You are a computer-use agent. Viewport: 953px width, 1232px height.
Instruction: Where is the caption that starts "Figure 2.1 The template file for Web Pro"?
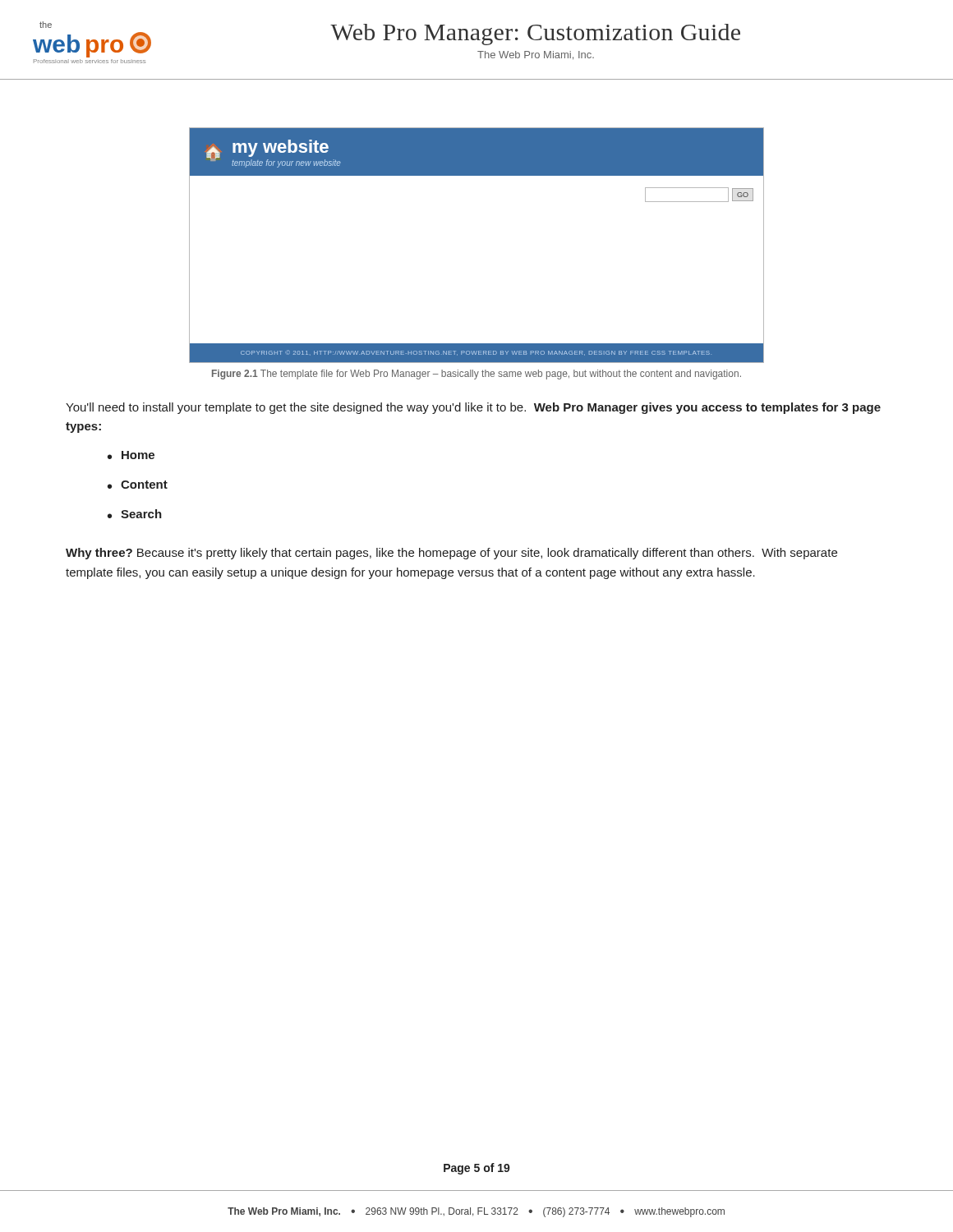476,374
